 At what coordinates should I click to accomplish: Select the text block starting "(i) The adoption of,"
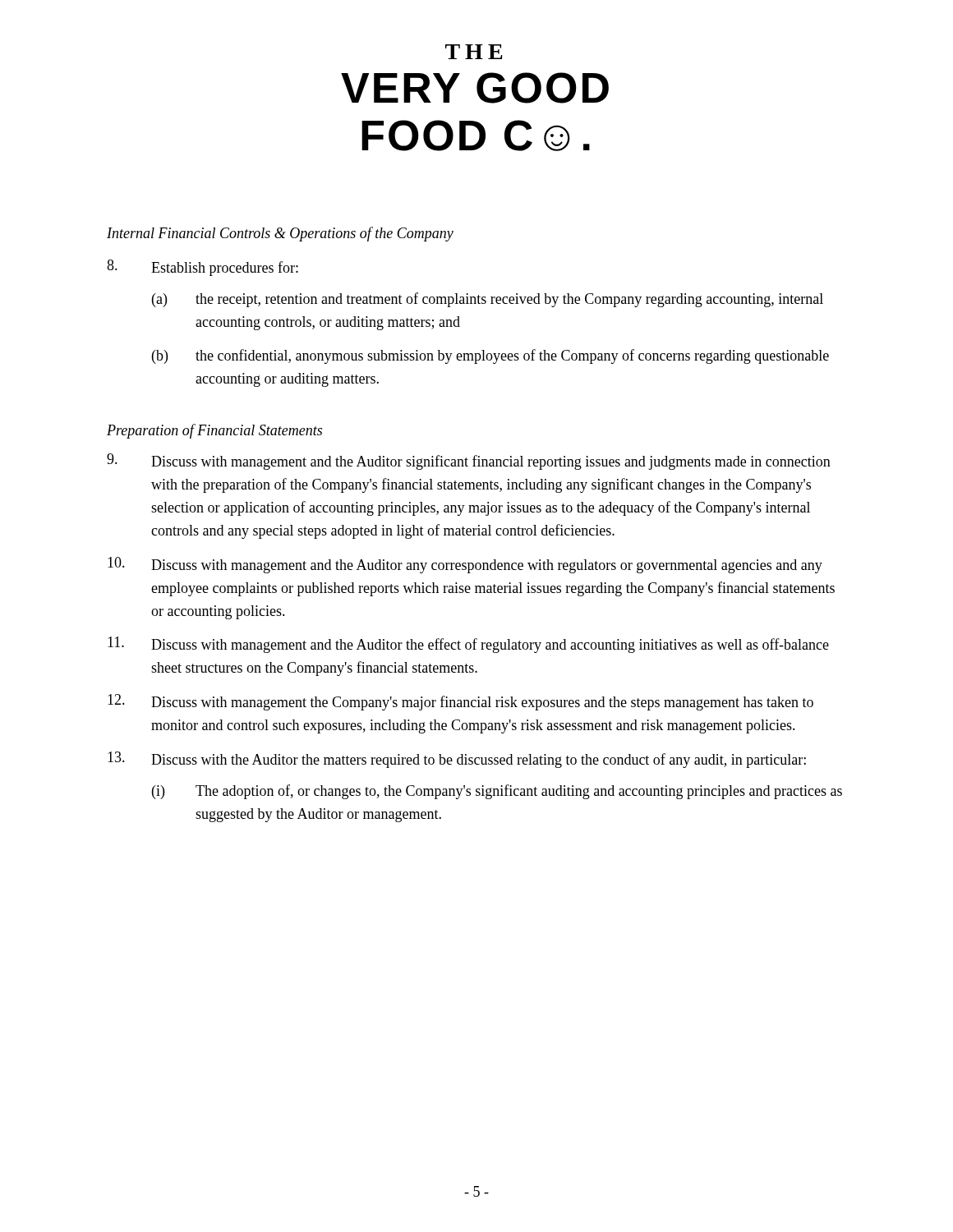[499, 803]
